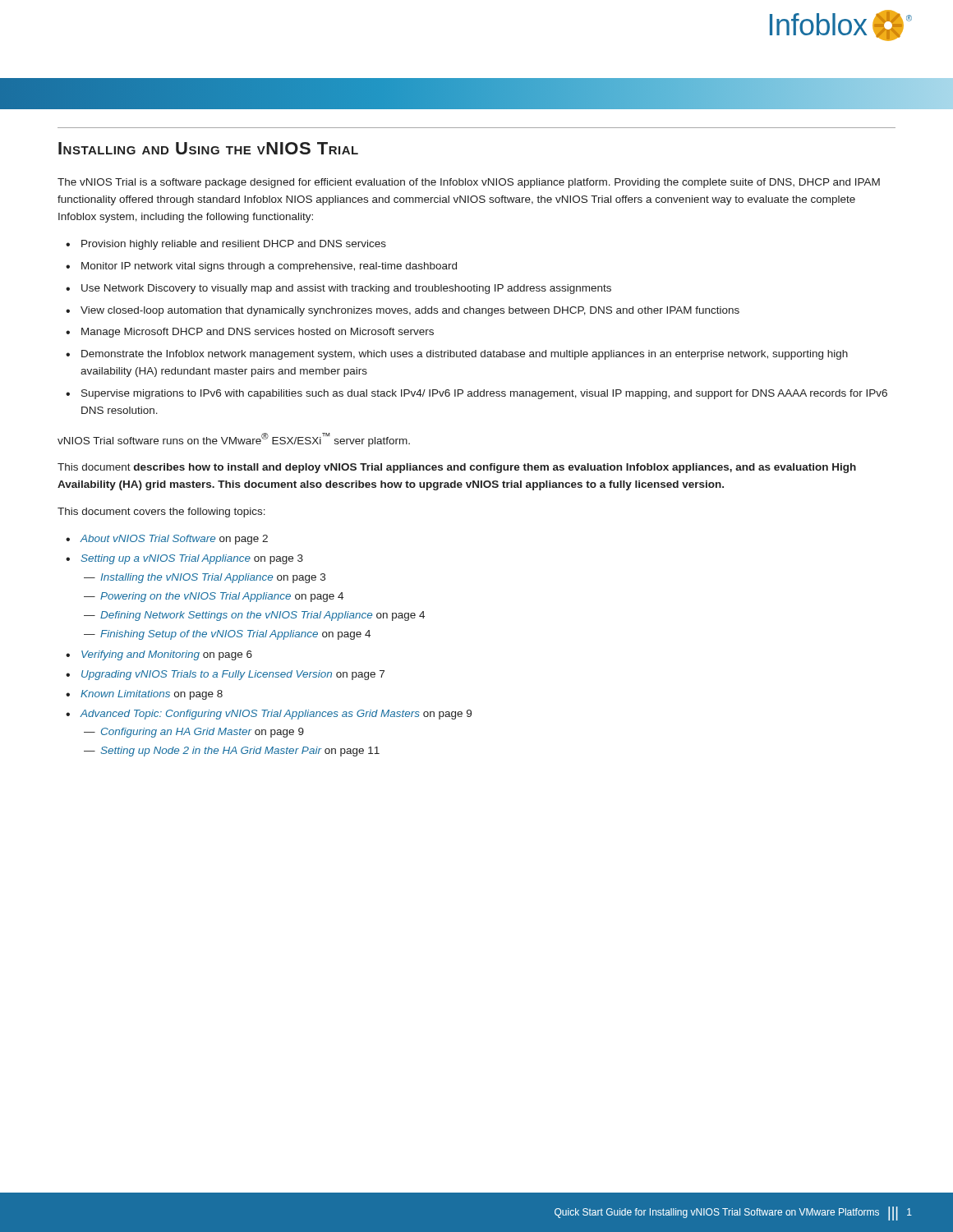The height and width of the screenshot is (1232, 953).
Task: Click the passage that begins "Configuring an HA Grid Master on"
Action: (x=202, y=732)
